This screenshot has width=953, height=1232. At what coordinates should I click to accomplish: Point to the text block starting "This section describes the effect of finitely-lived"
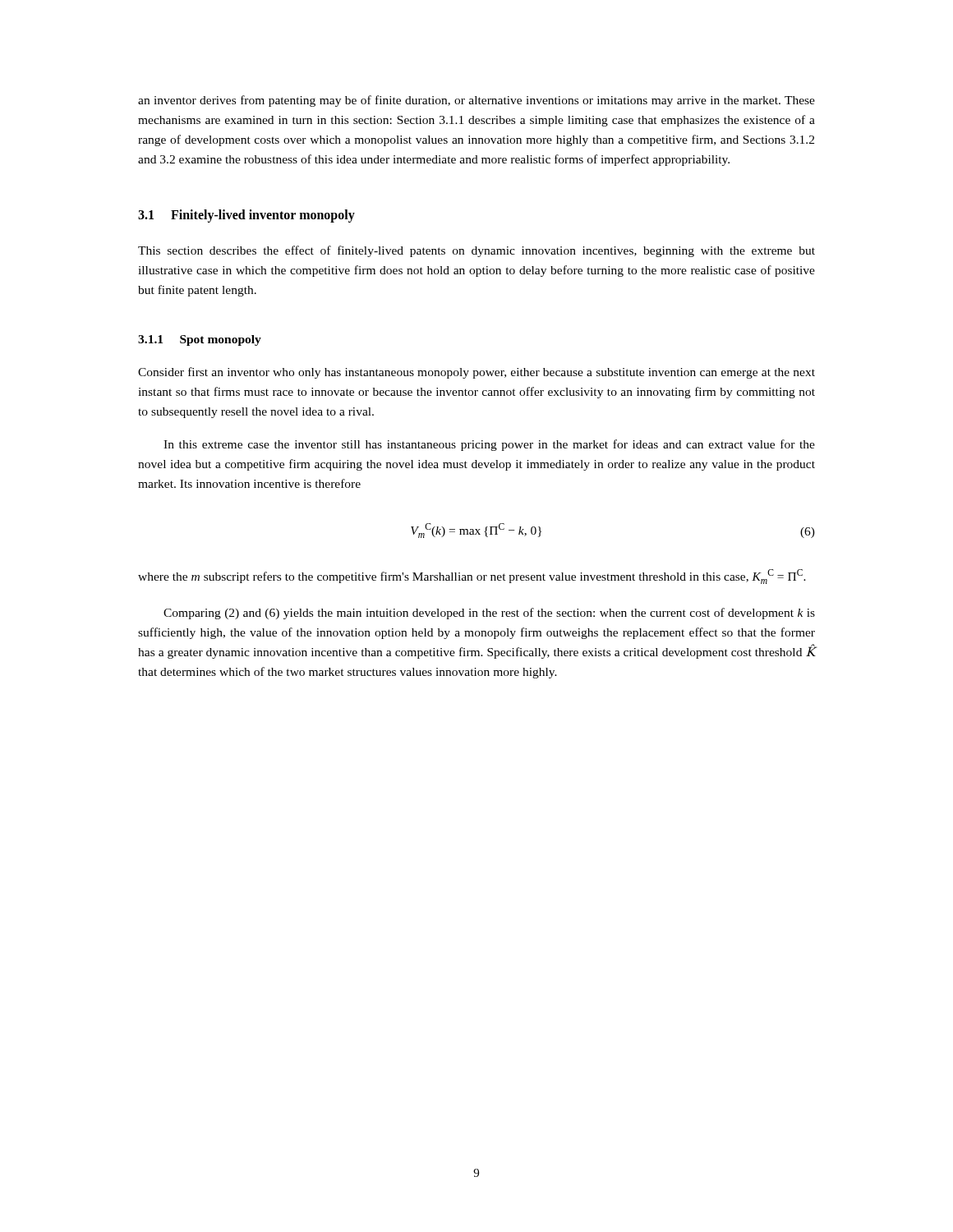[x=476, y=270]
